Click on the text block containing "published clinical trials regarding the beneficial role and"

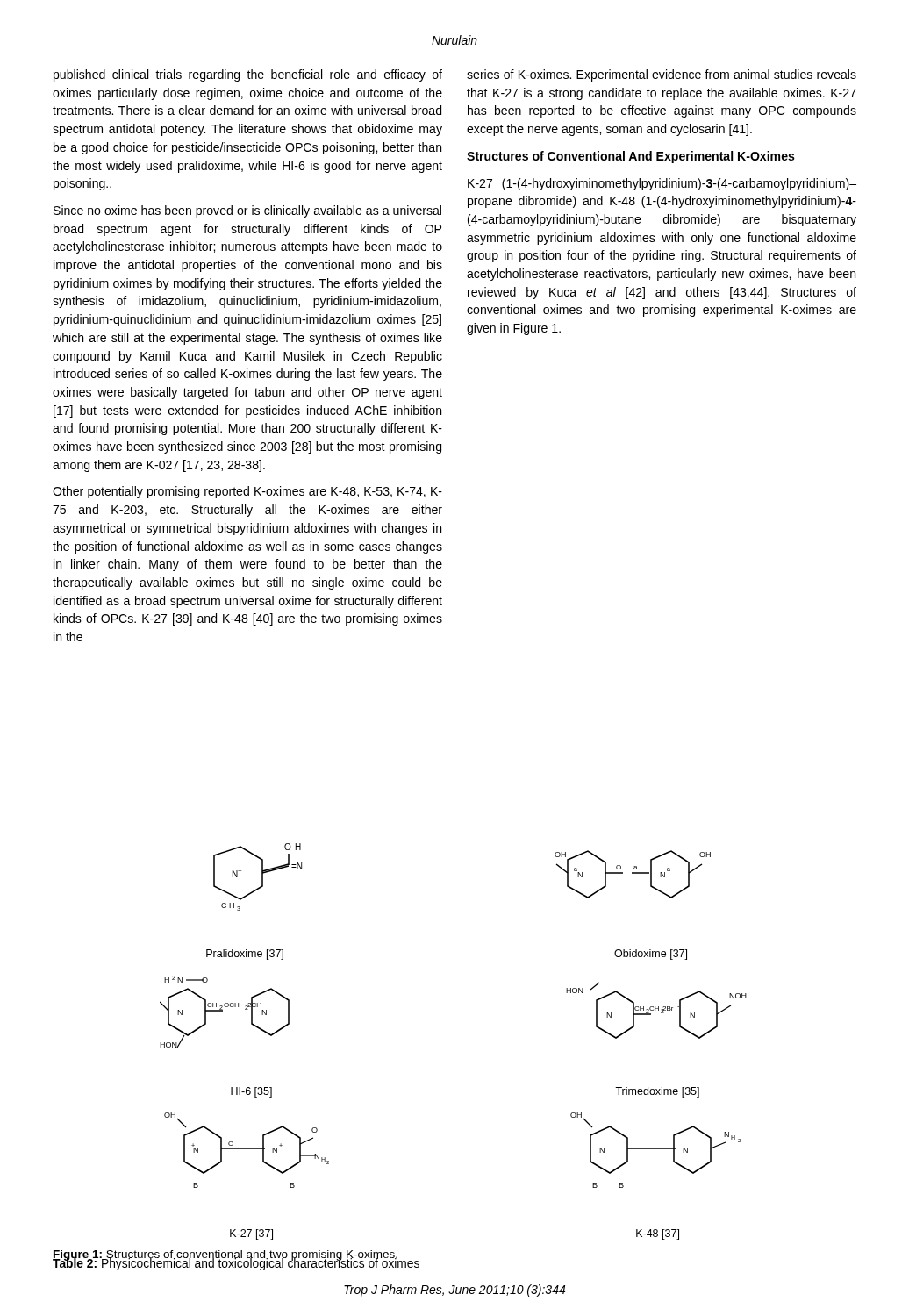(247, 129)
